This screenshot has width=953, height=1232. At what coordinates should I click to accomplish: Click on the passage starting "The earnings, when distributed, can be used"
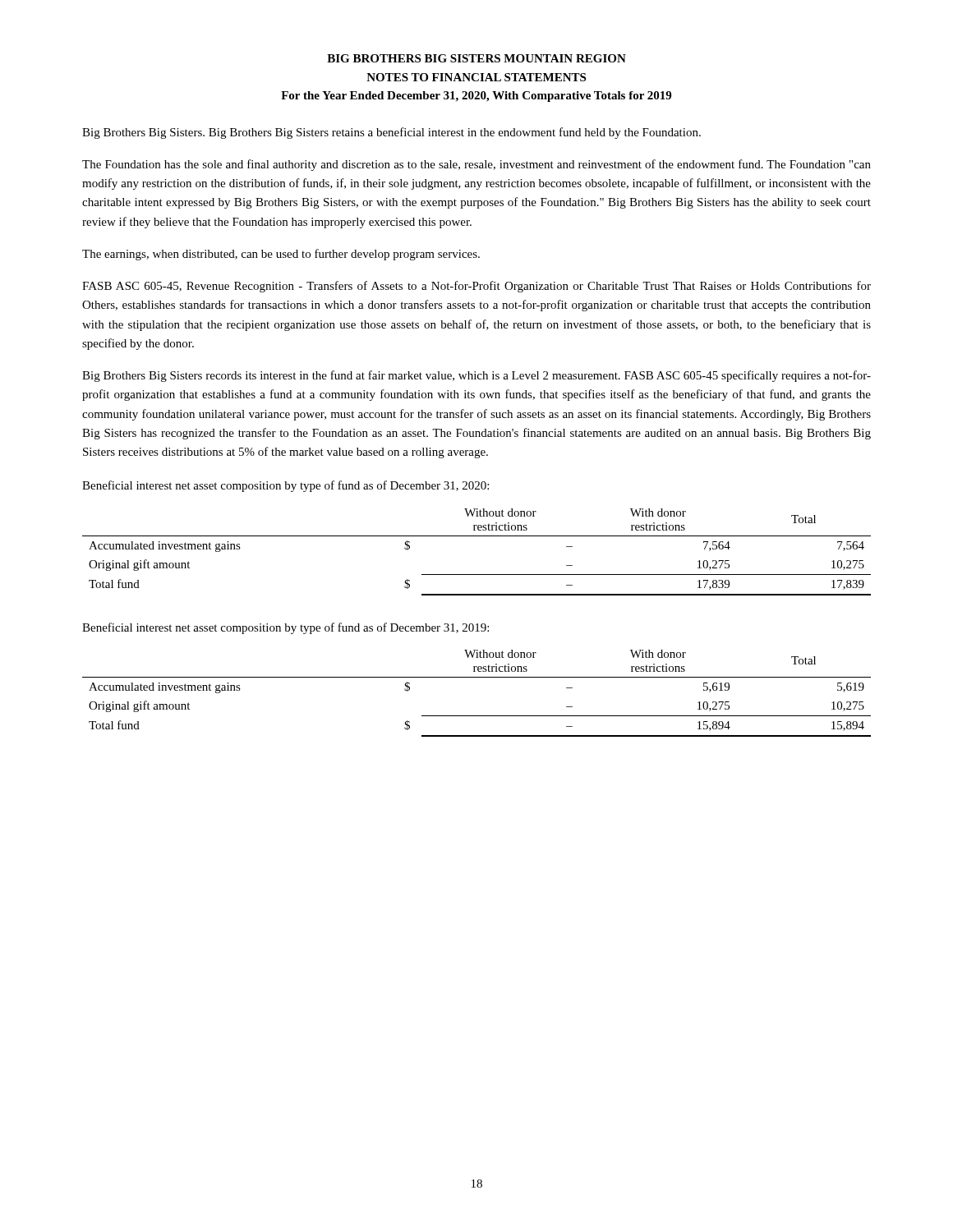(281, 254)
